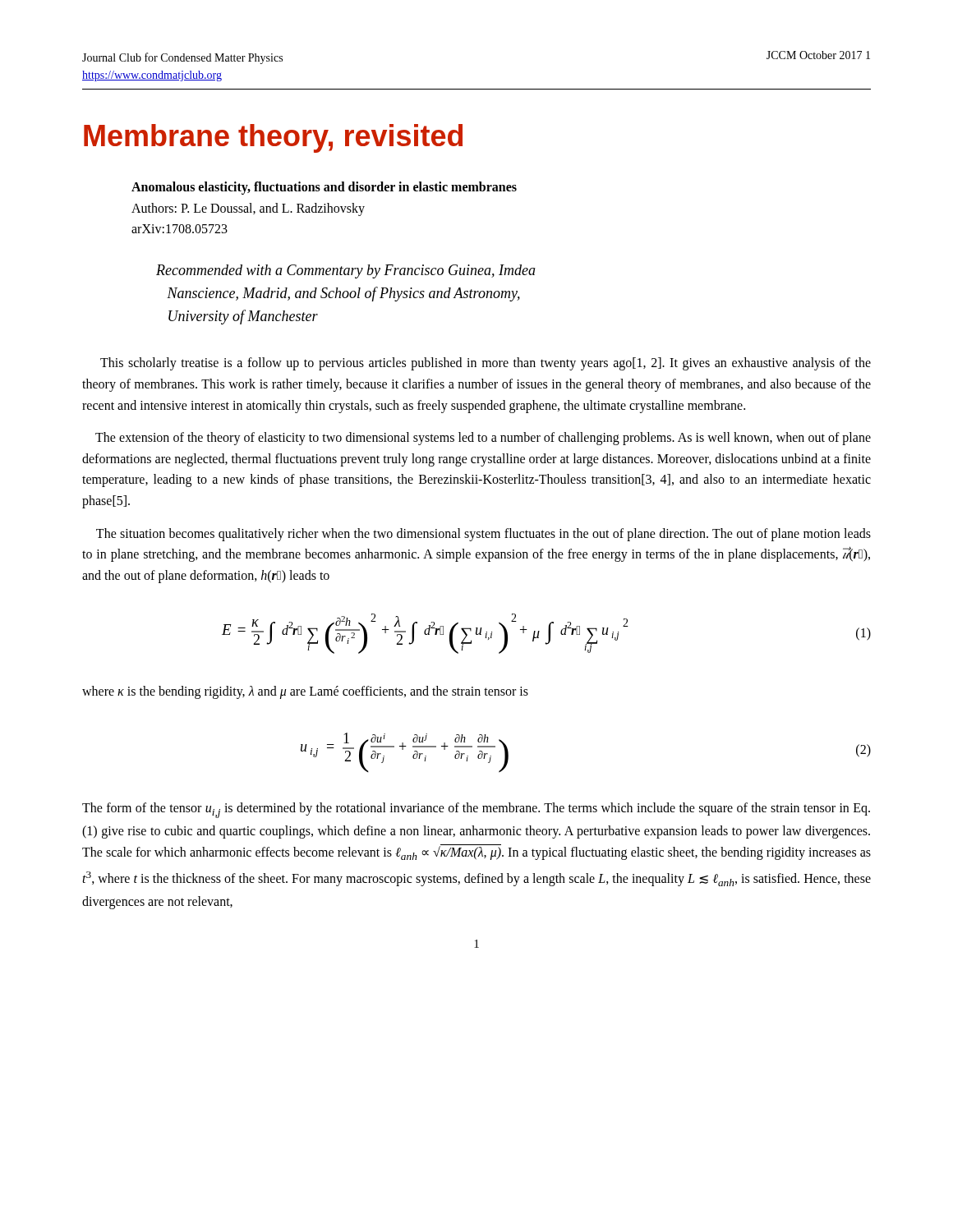Viewport: 953px width, 1232px height.
Task: Click the passage that begins "Anomalous elasticity, fluctuations and disorder in"
Action: (324, 188)
